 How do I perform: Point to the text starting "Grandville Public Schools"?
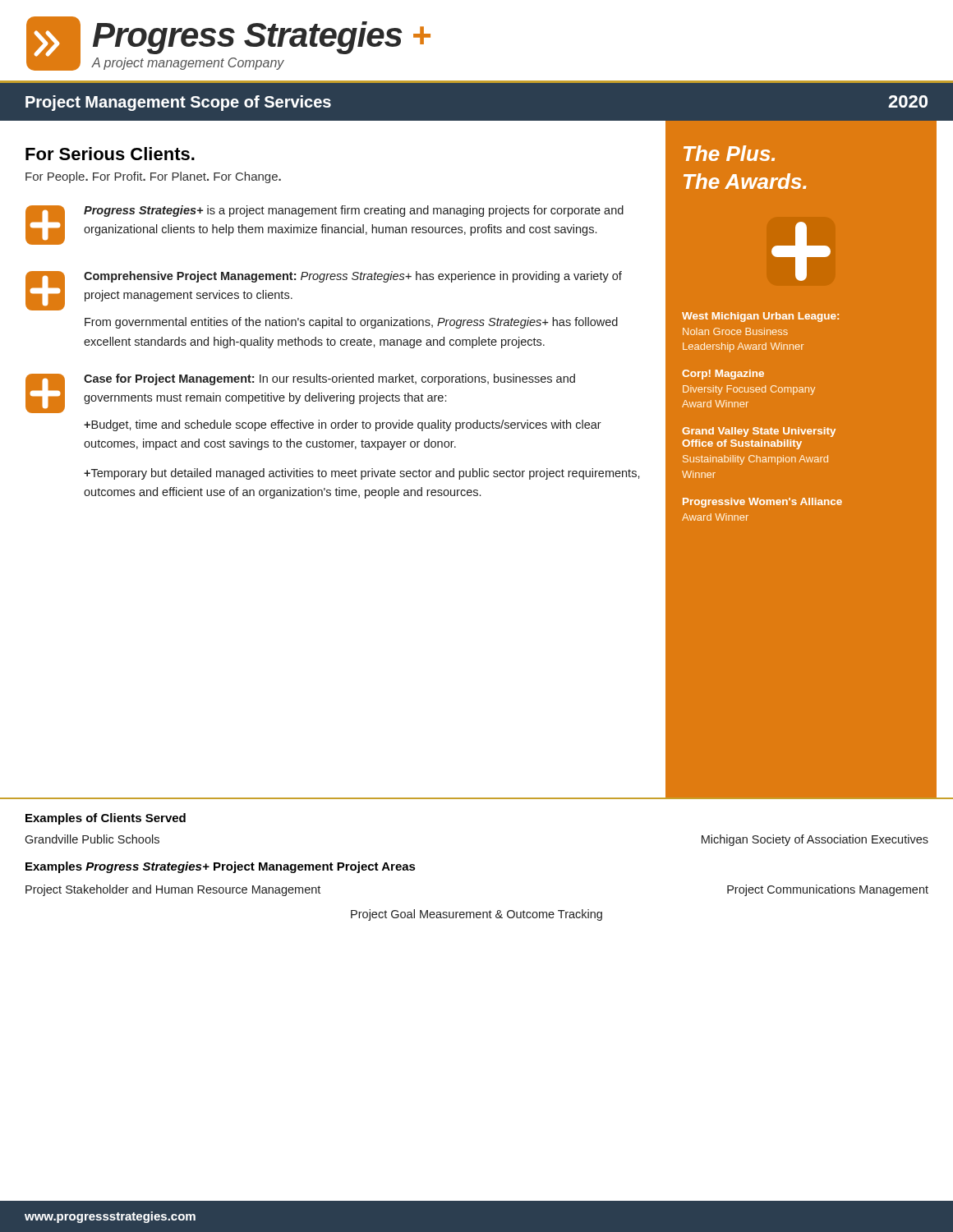92,839
